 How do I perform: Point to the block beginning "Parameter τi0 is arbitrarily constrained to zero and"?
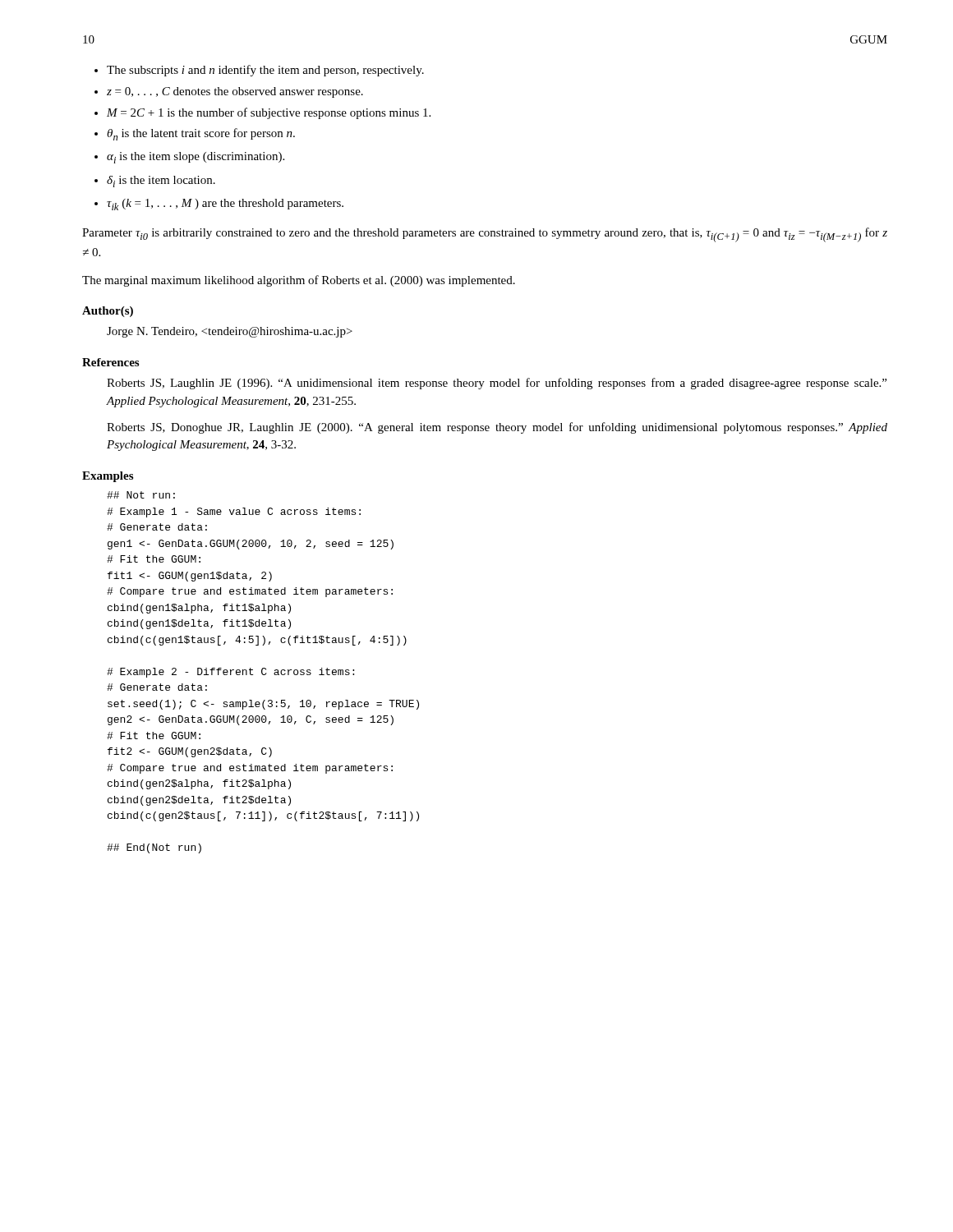[x=485, y=242]
